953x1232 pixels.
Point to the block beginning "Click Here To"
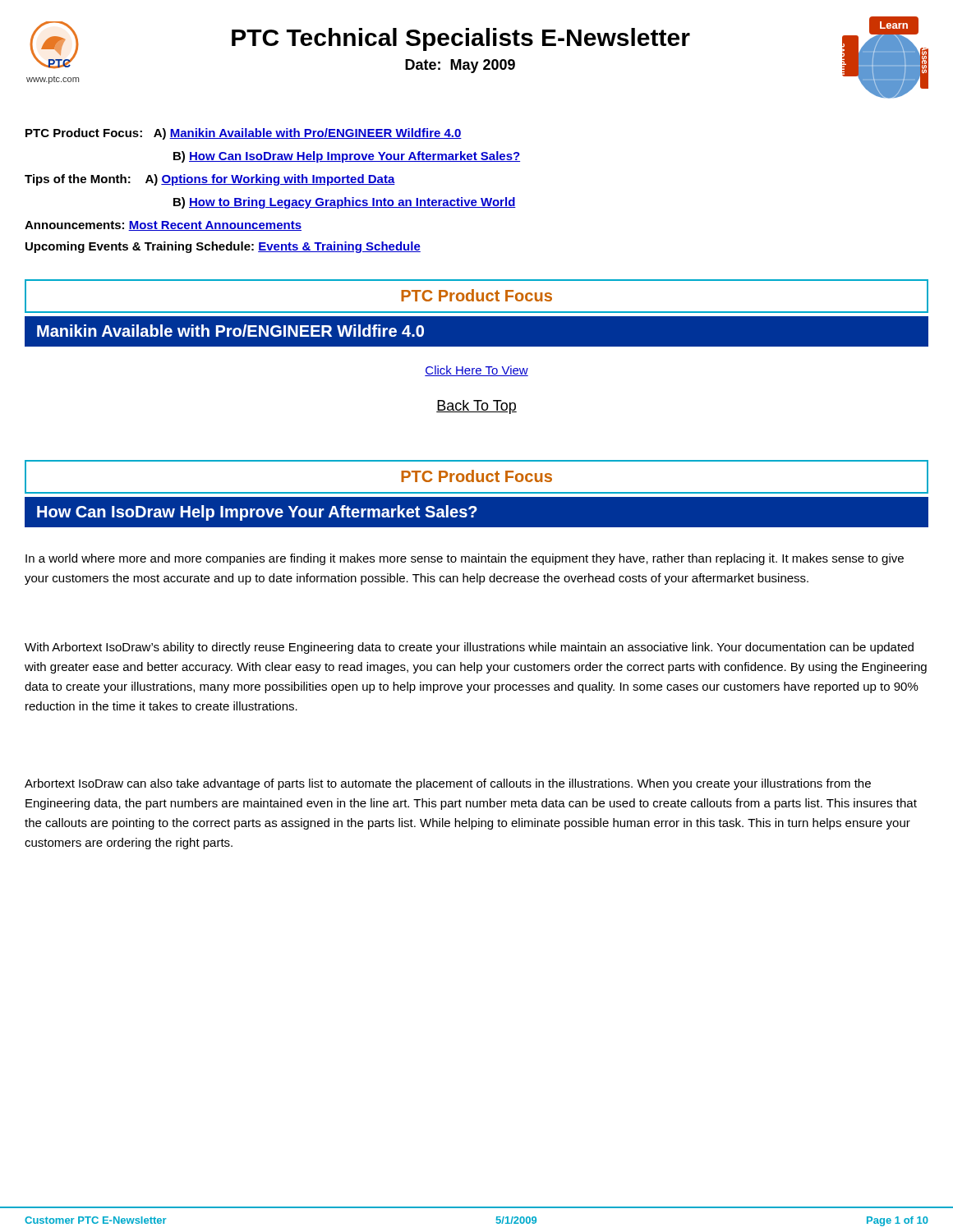point(476,370)
